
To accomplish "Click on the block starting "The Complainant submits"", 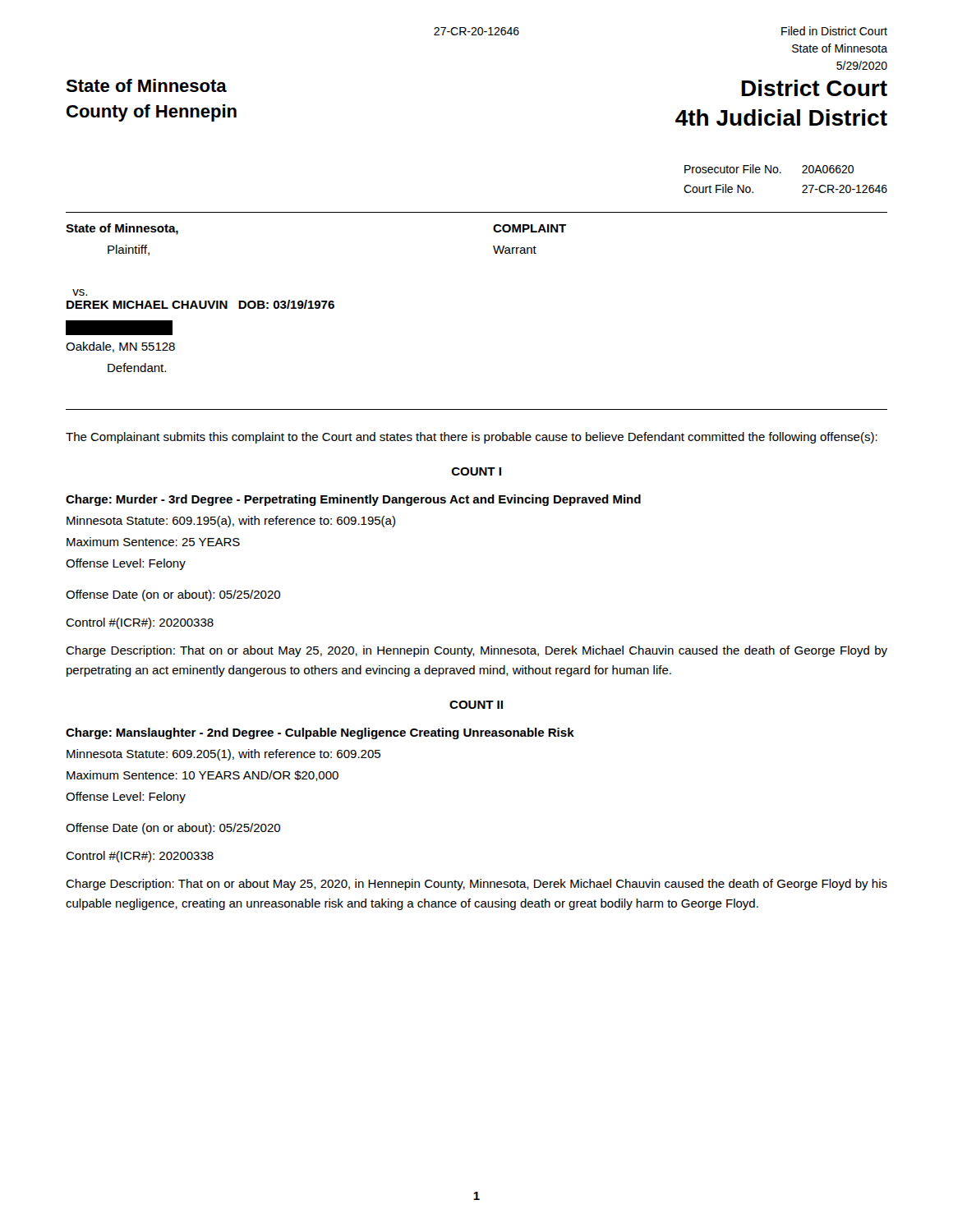I will [472, 437].
